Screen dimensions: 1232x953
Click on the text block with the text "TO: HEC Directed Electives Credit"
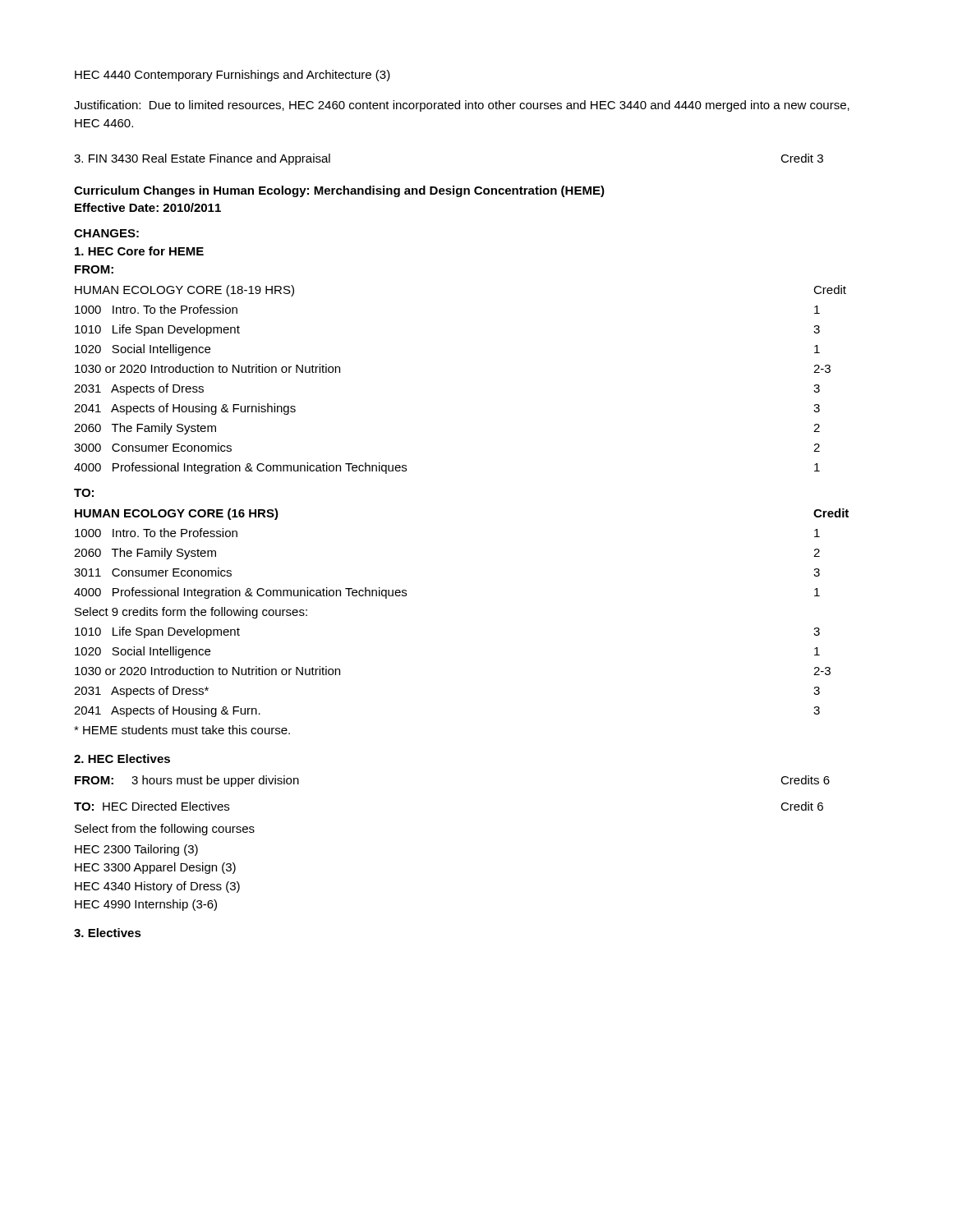click(x=148, y=806)
